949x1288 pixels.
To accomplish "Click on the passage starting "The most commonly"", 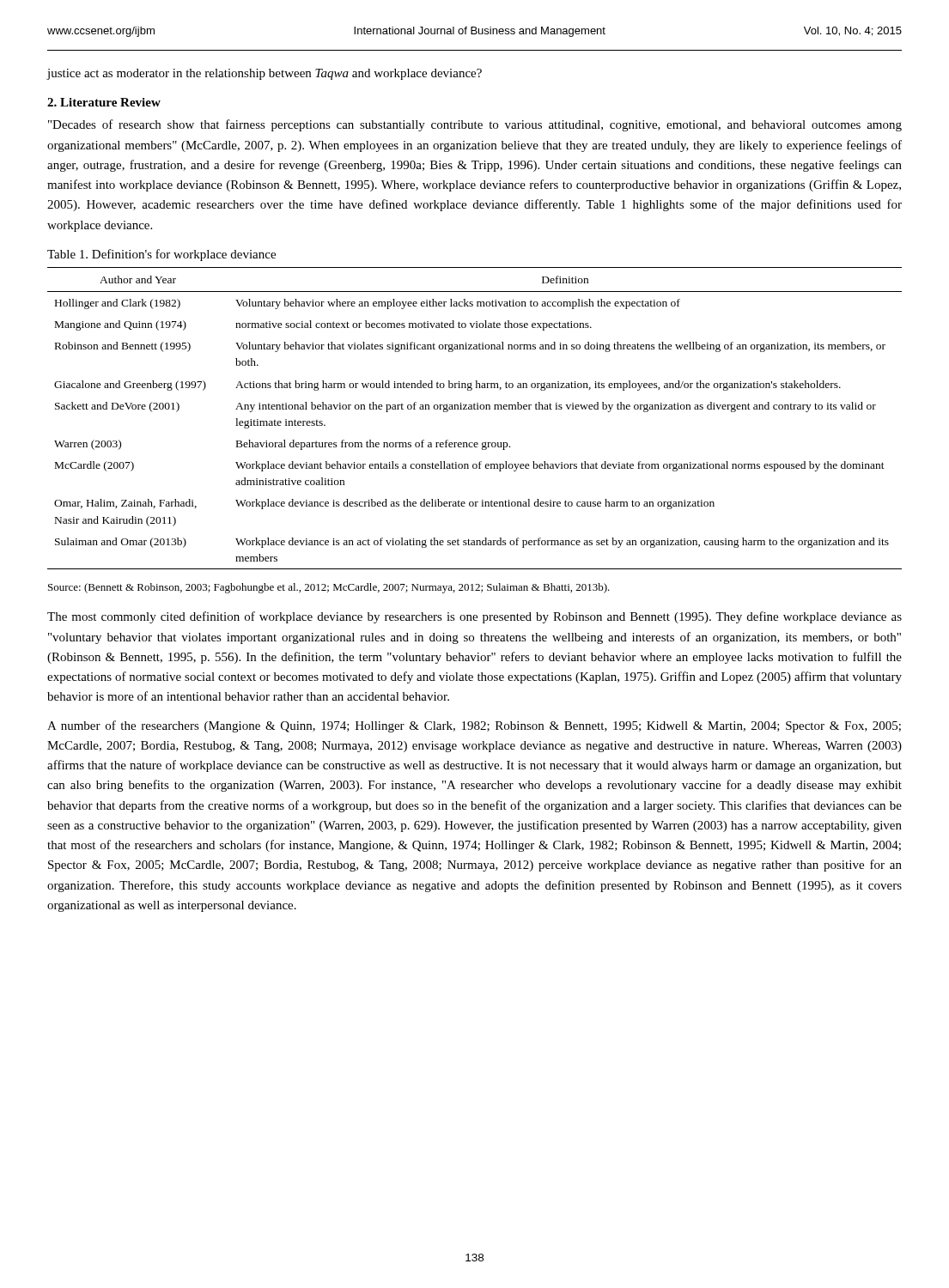I will pos(474,657).
